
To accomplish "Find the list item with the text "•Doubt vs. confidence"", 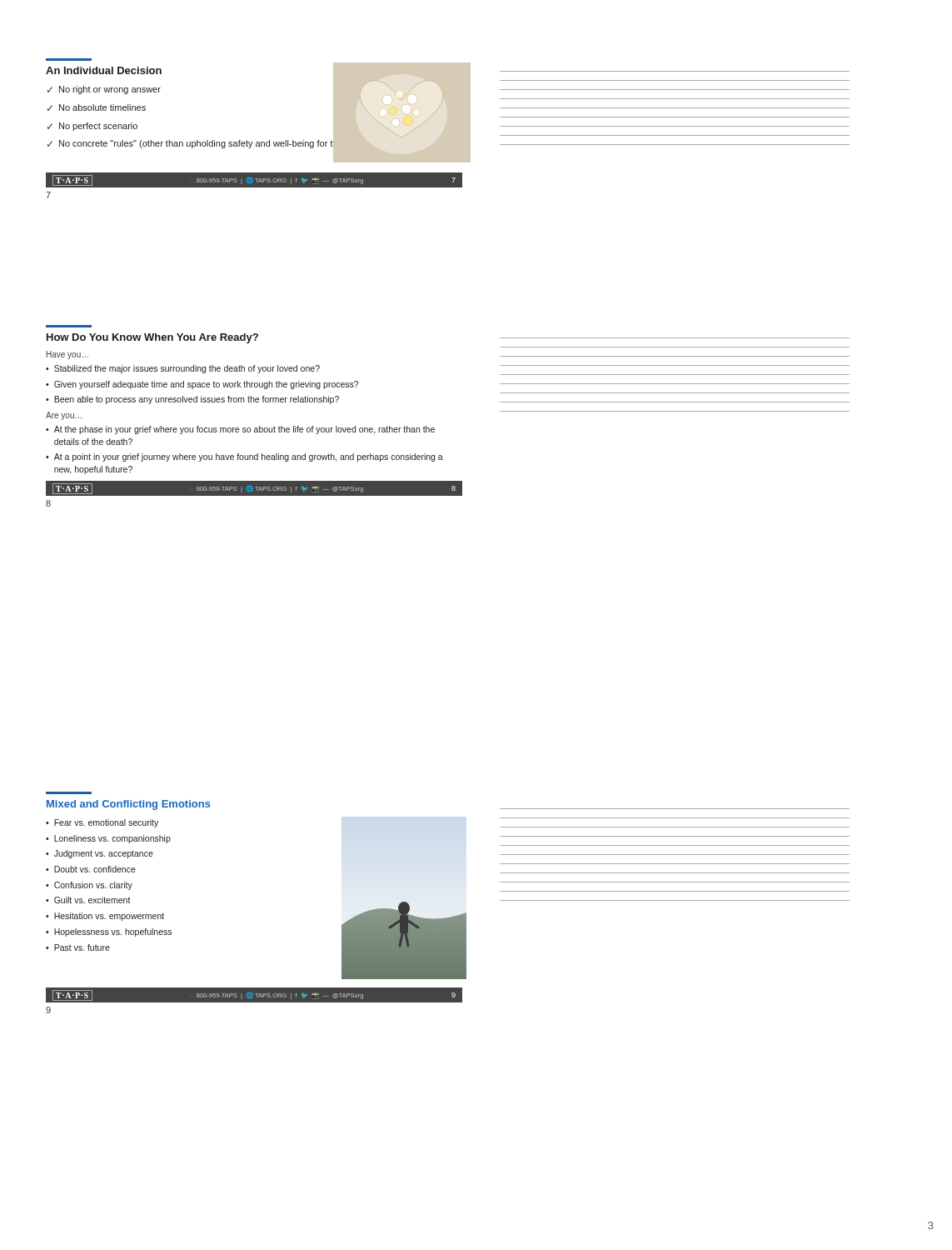I will coord(91,870).
